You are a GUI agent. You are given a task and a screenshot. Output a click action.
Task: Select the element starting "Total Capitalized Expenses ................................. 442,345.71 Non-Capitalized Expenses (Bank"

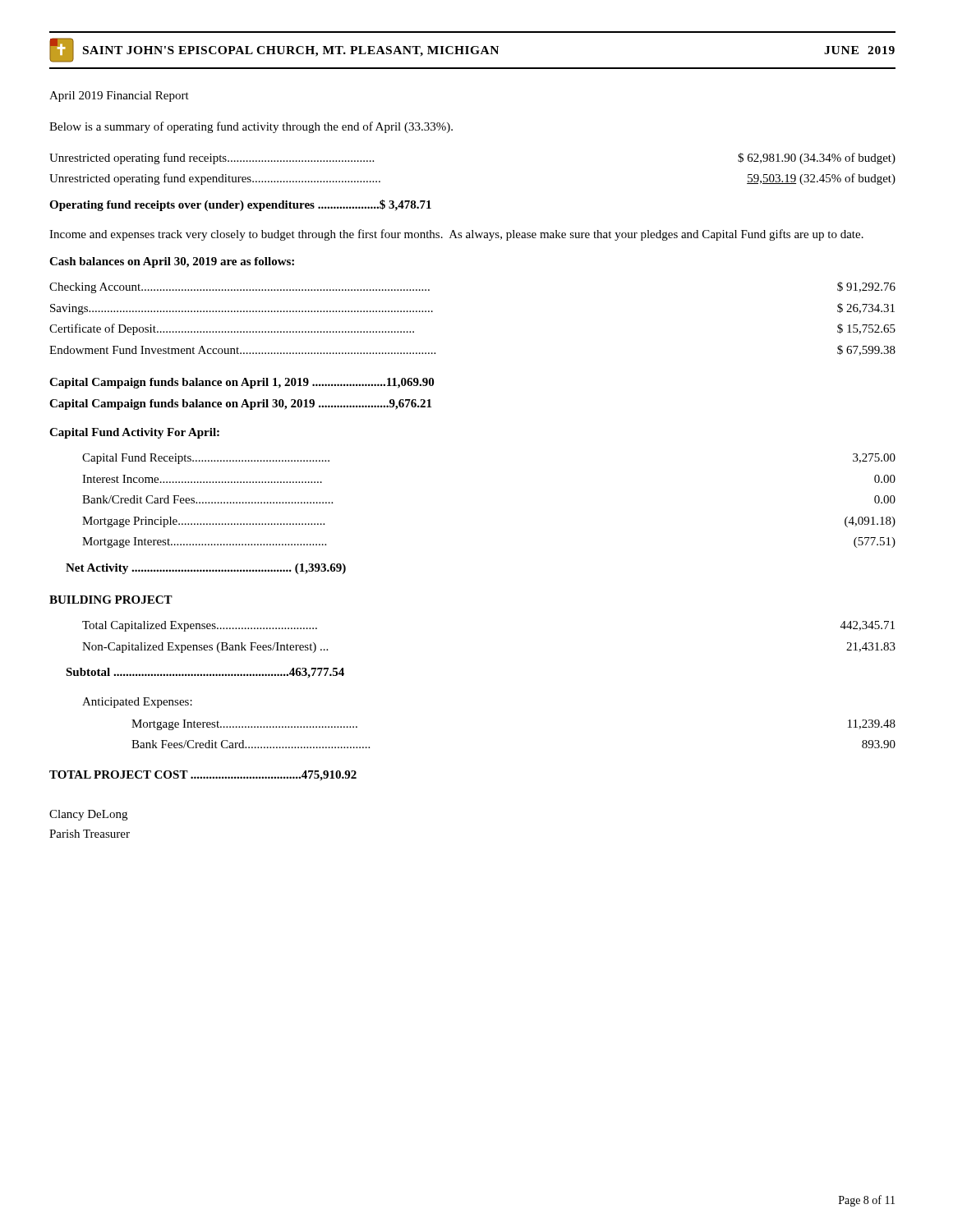(151, 627)
